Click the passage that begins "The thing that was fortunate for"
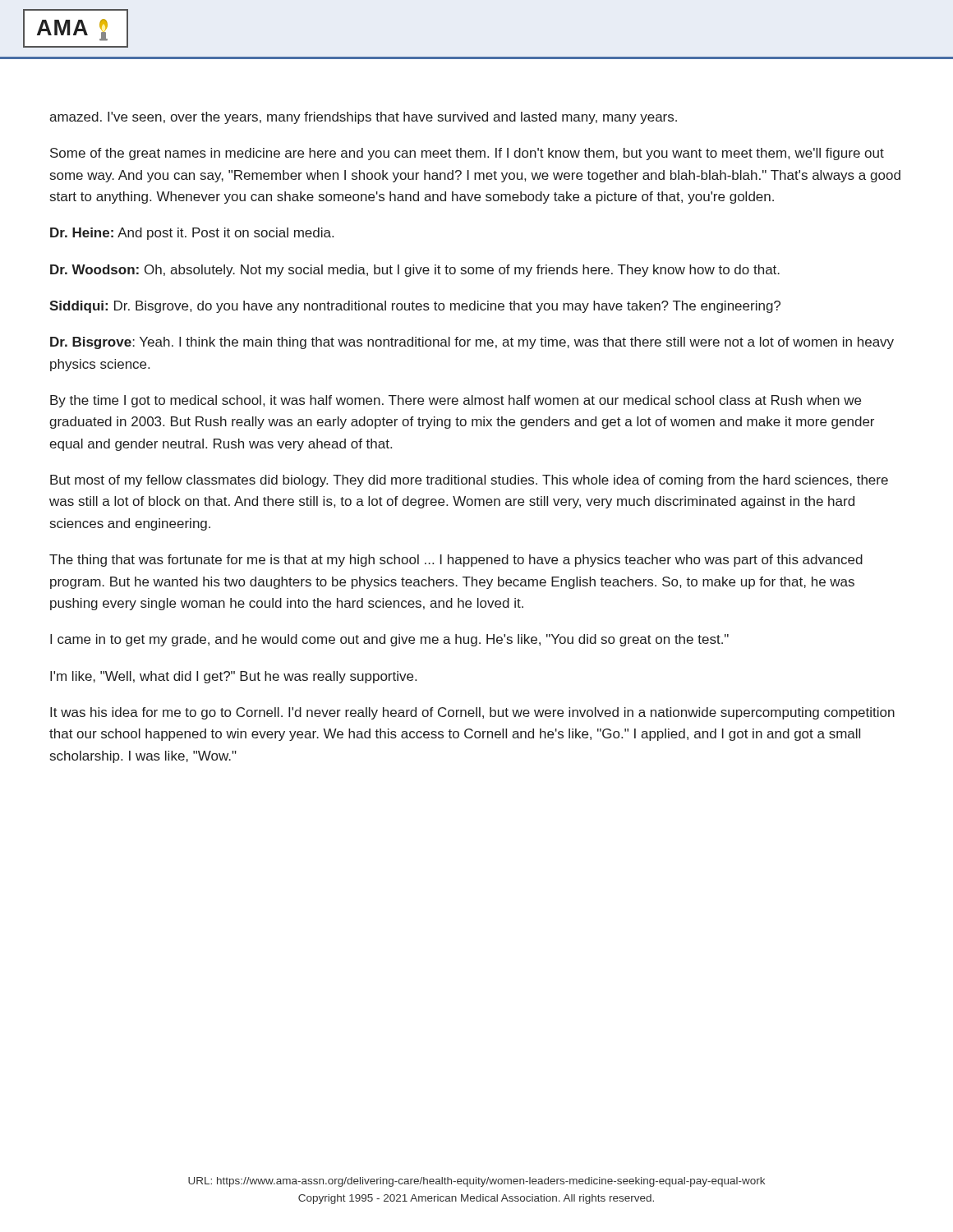The width and height of the screenshot is (953, 1232). click(456, 582)
